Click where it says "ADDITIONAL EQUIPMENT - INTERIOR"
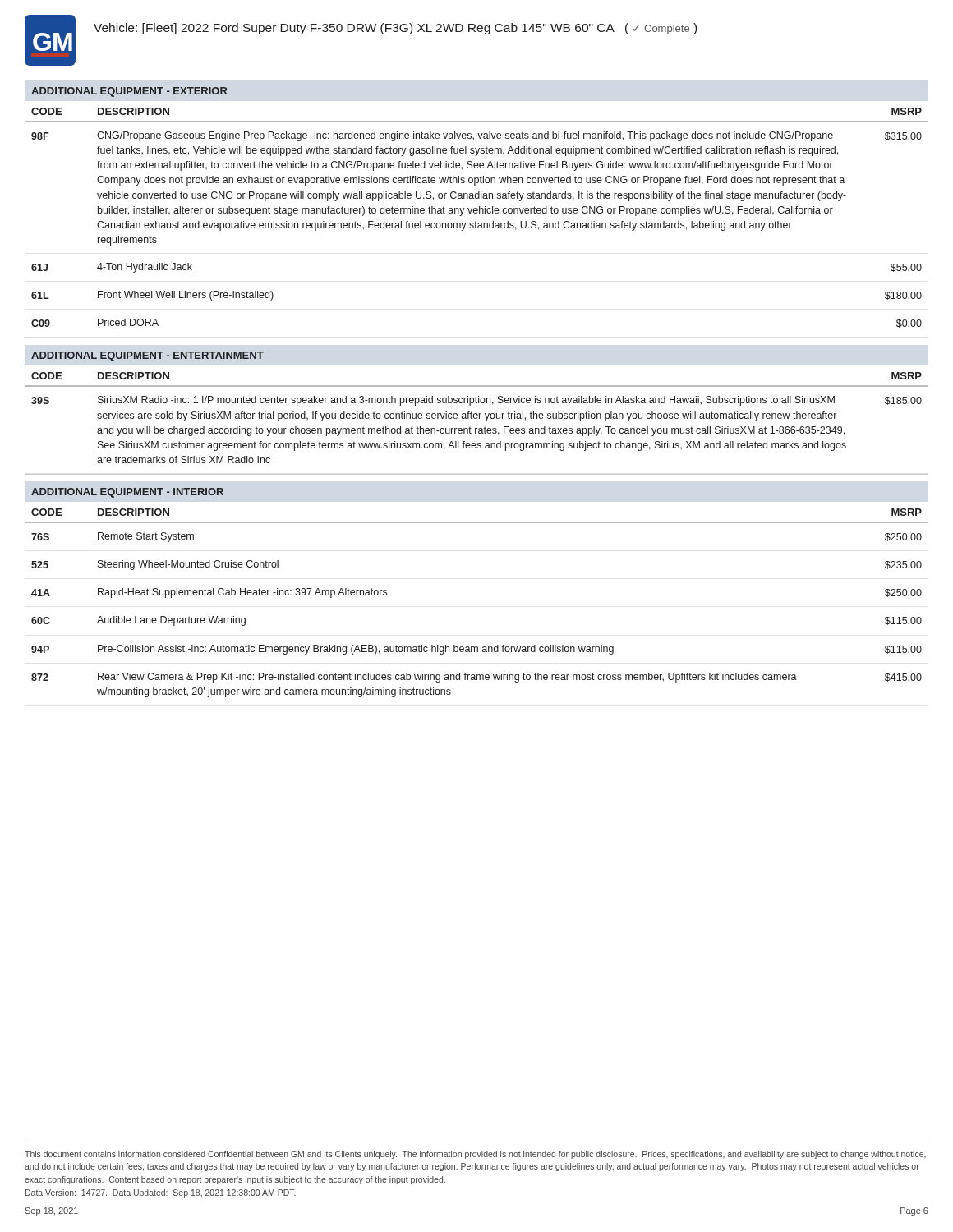Viewport: 953px width, 1232px height. click(128, 492)
